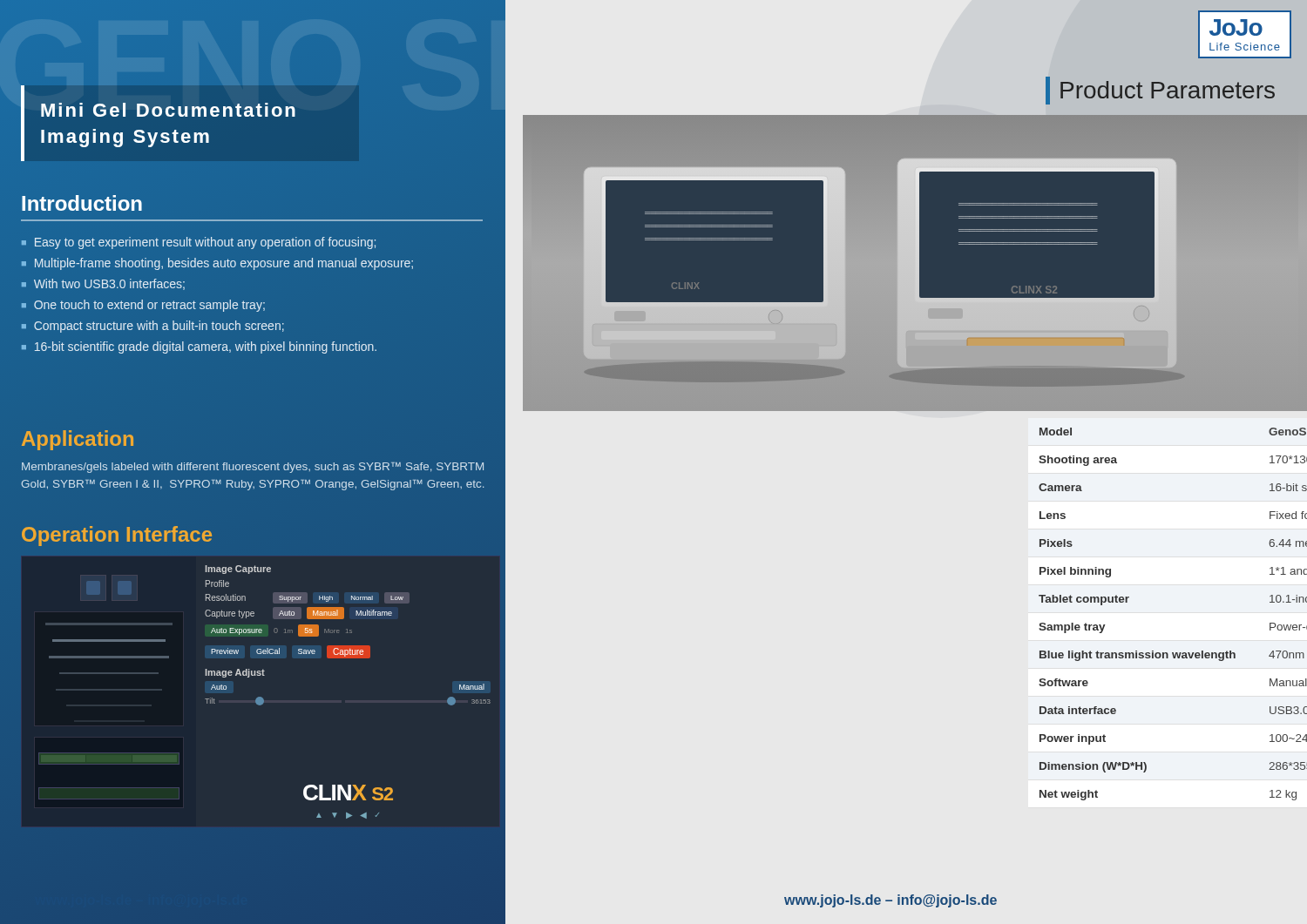This screenshot has height=924, width=1307.
Task: Find the section header containing "Operation Interface"
Action: tap(117, 534)
